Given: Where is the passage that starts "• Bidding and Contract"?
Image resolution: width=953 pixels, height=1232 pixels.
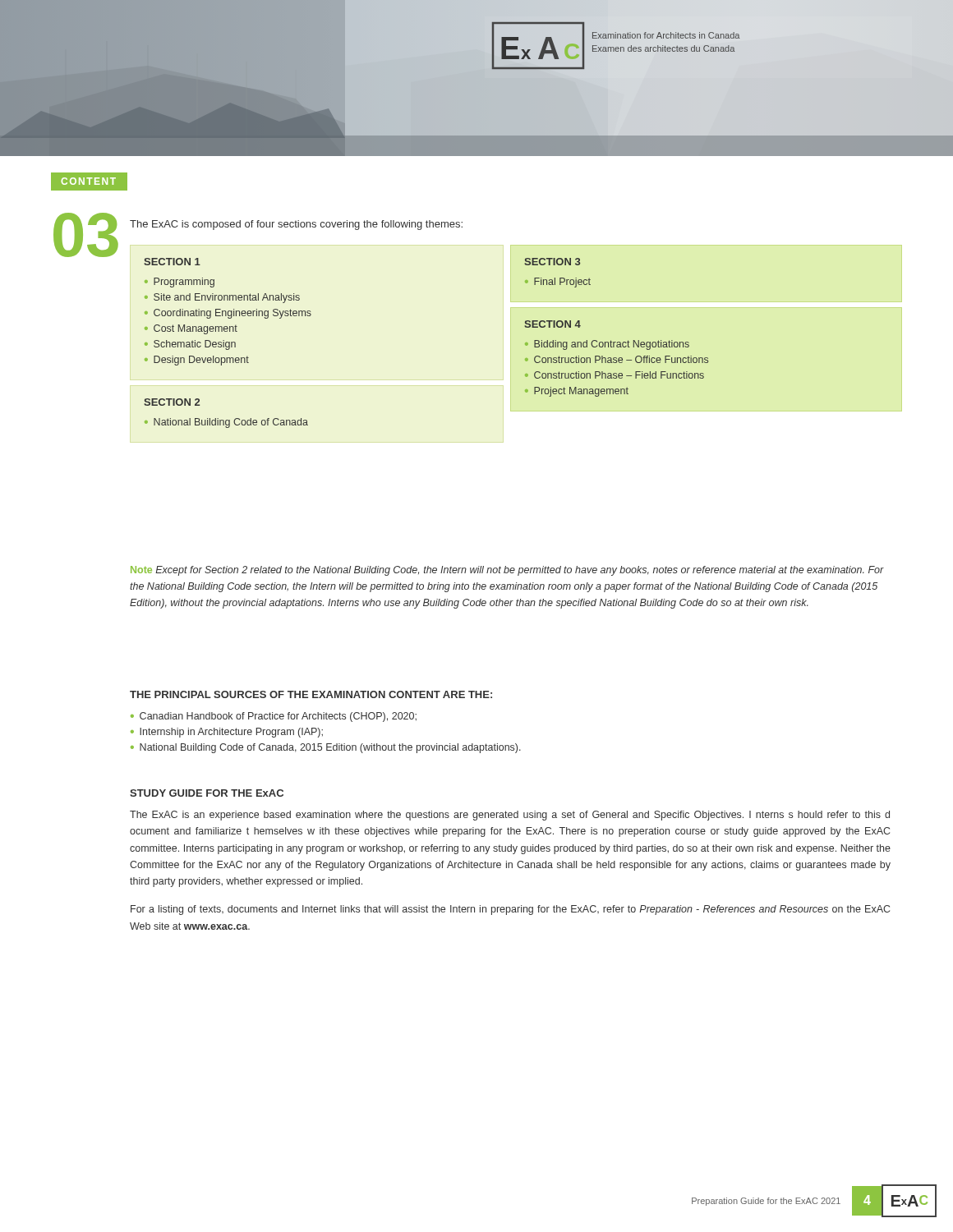Looking at the screenshot, I should (607, 344).
